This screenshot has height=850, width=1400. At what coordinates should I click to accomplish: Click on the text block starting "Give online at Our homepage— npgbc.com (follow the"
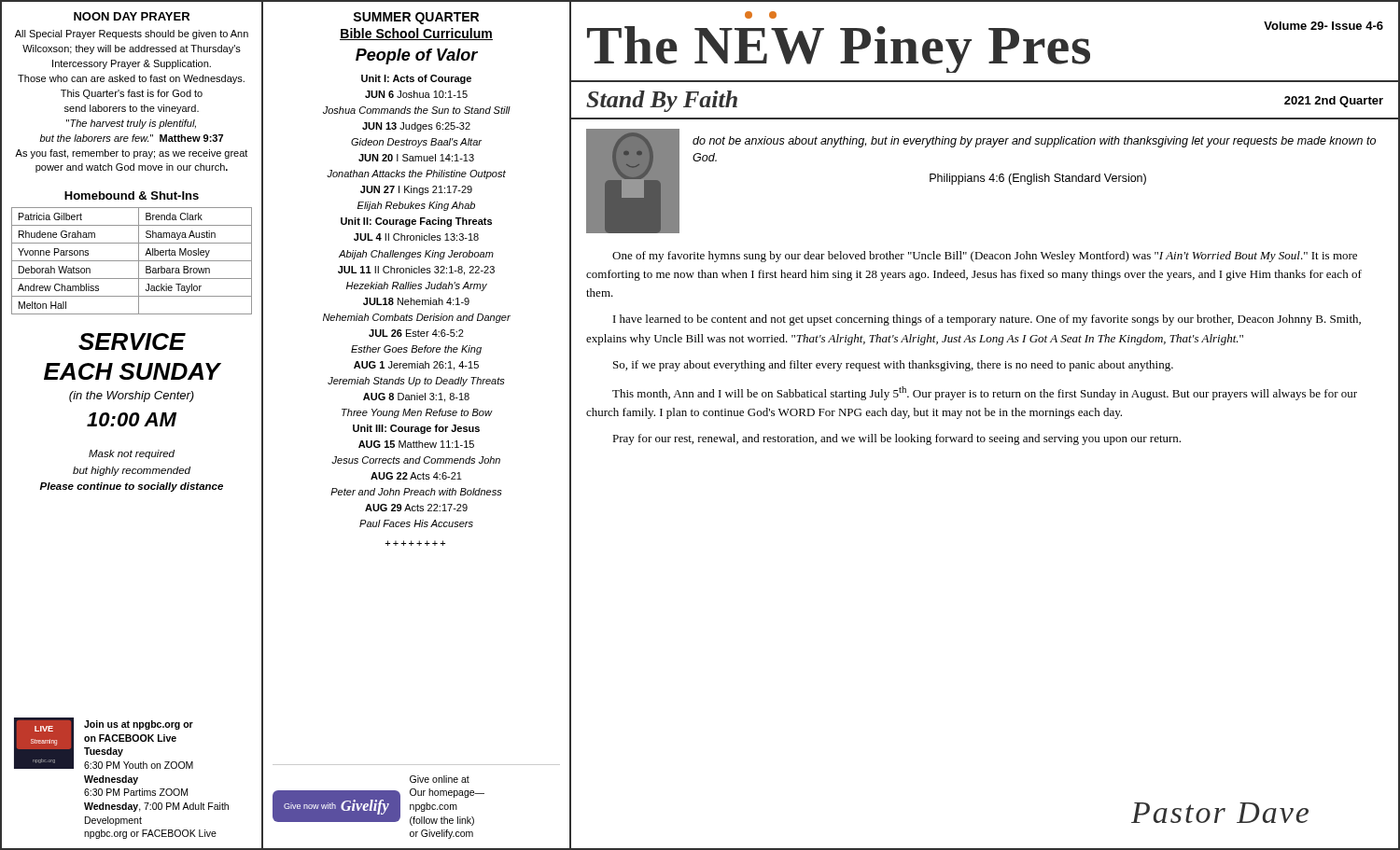point(447,806)
